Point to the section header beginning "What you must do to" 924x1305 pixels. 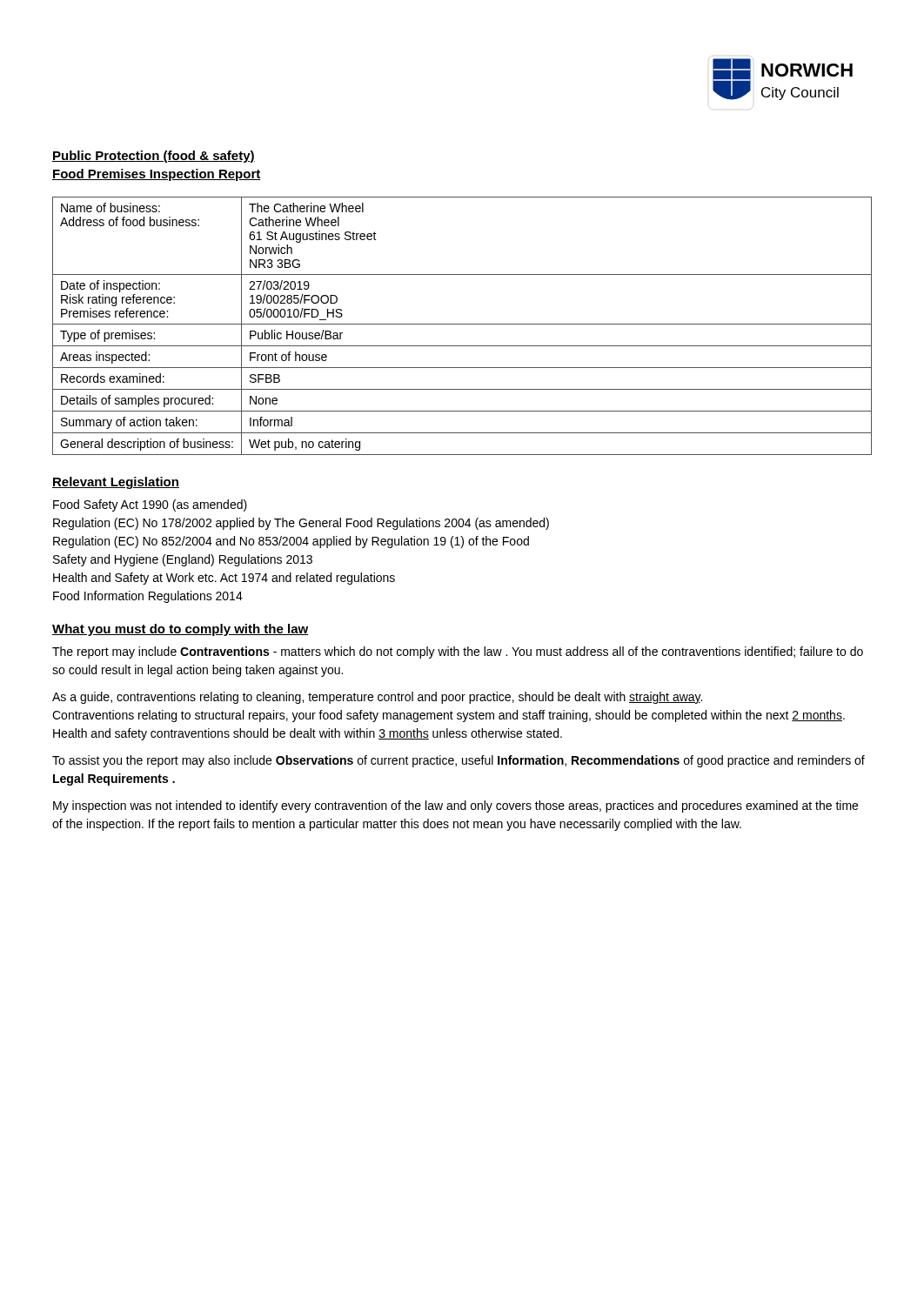(x=180, y=629)
